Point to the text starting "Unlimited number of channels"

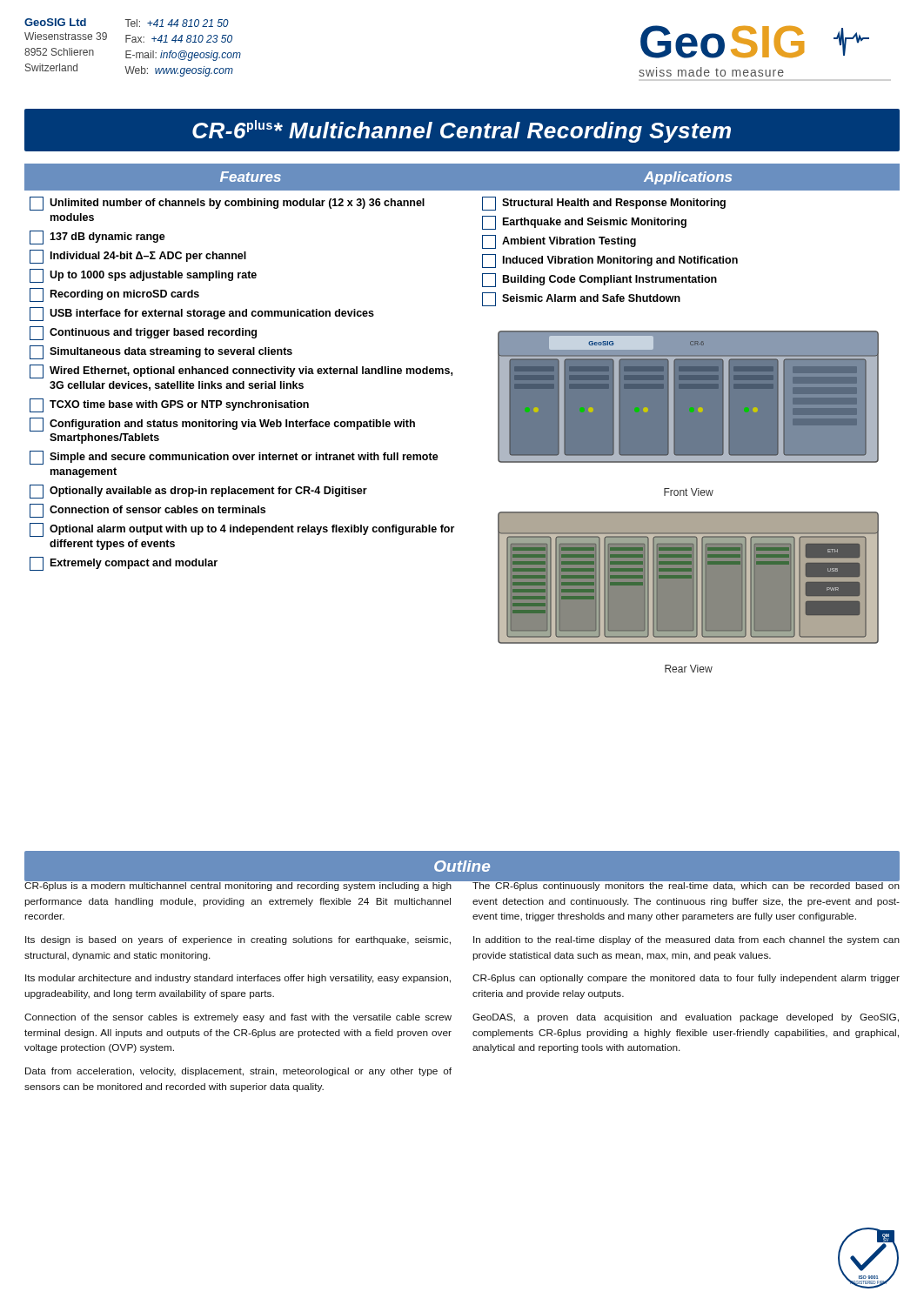click(250, 210)
